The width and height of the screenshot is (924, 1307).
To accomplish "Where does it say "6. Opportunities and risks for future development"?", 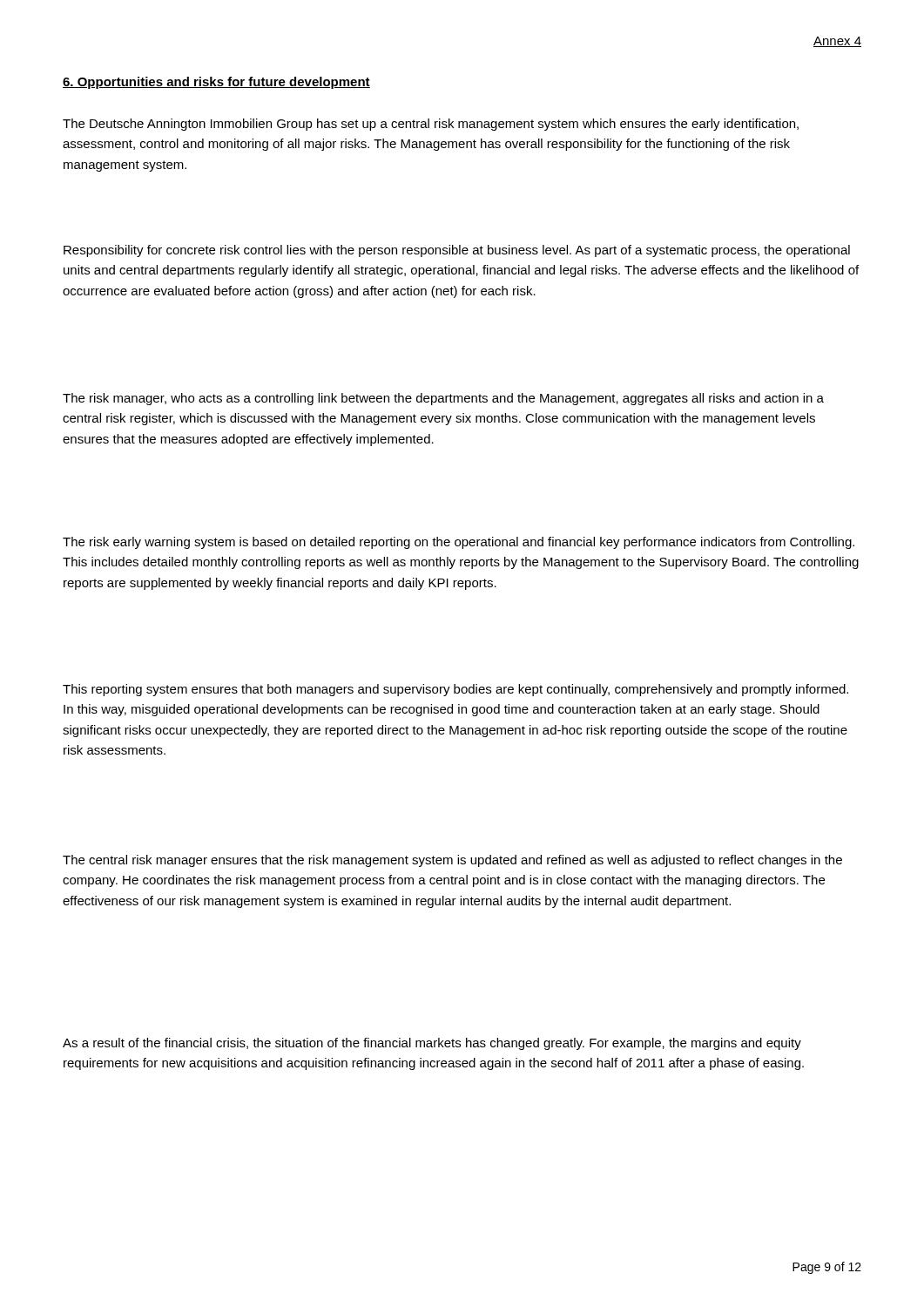I will pos(216,81).
